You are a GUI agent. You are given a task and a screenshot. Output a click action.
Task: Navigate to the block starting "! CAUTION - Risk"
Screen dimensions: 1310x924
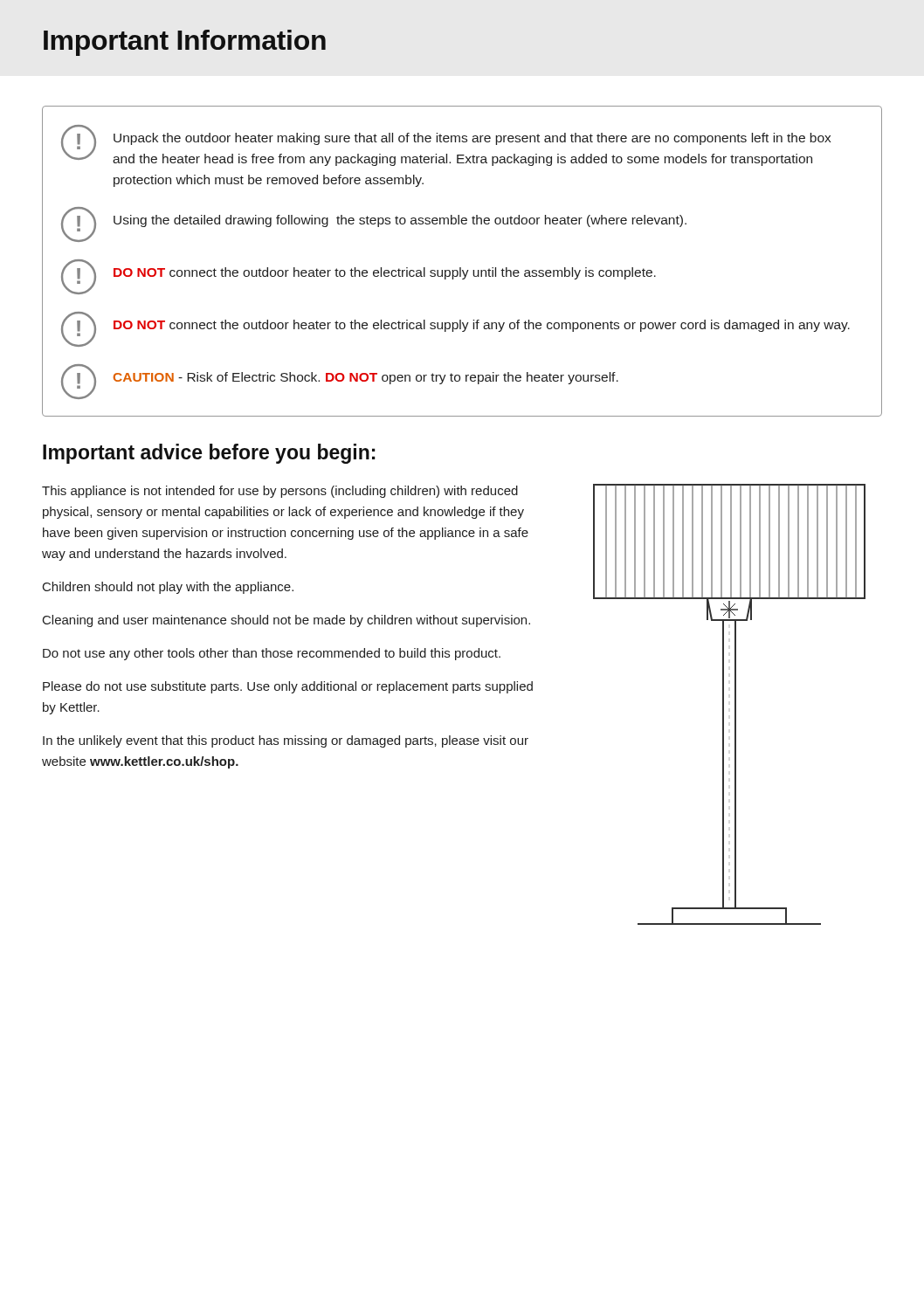pos(340,382)
